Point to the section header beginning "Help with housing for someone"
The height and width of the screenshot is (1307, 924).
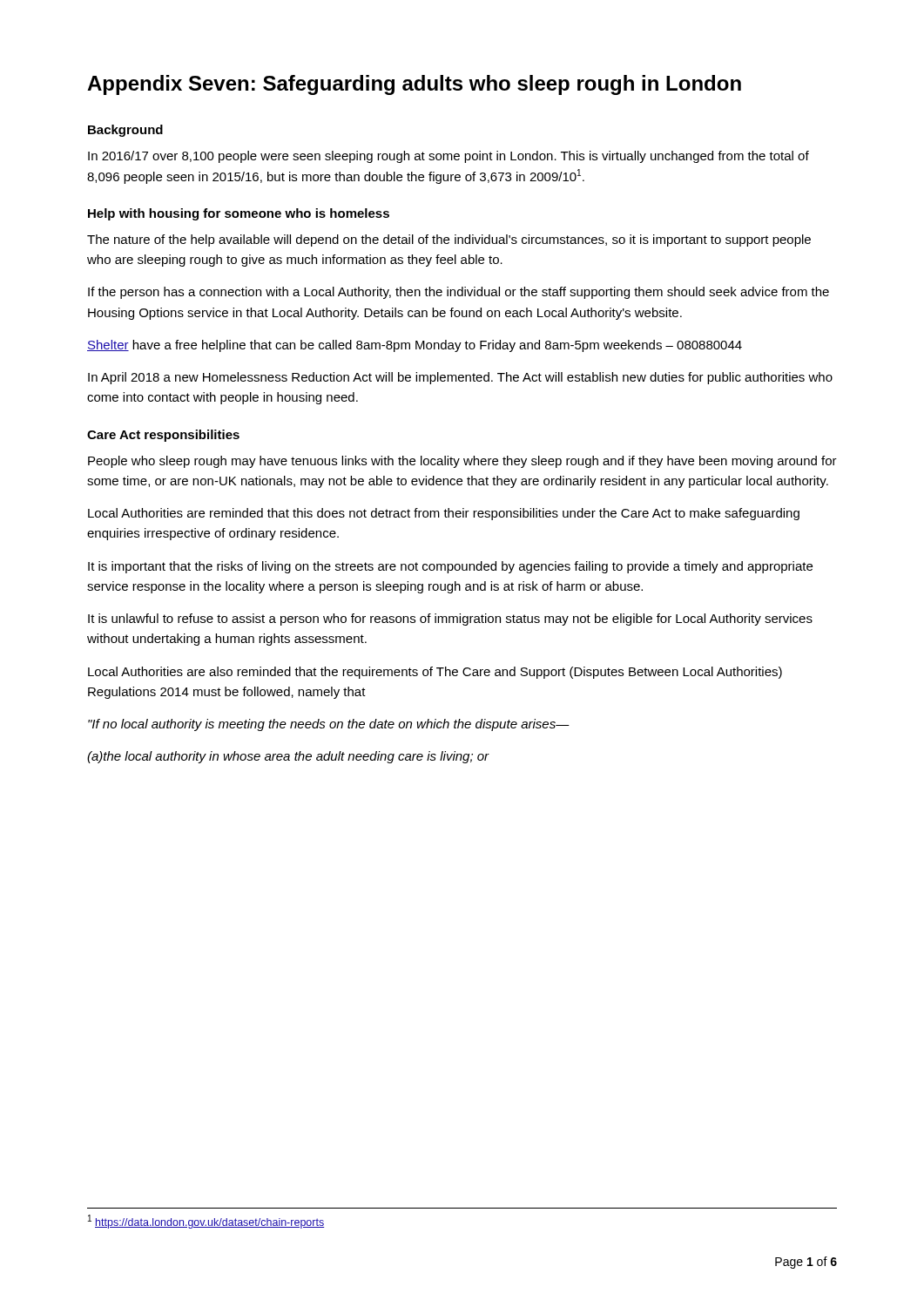pyautogui.click(x=238, y=213)
